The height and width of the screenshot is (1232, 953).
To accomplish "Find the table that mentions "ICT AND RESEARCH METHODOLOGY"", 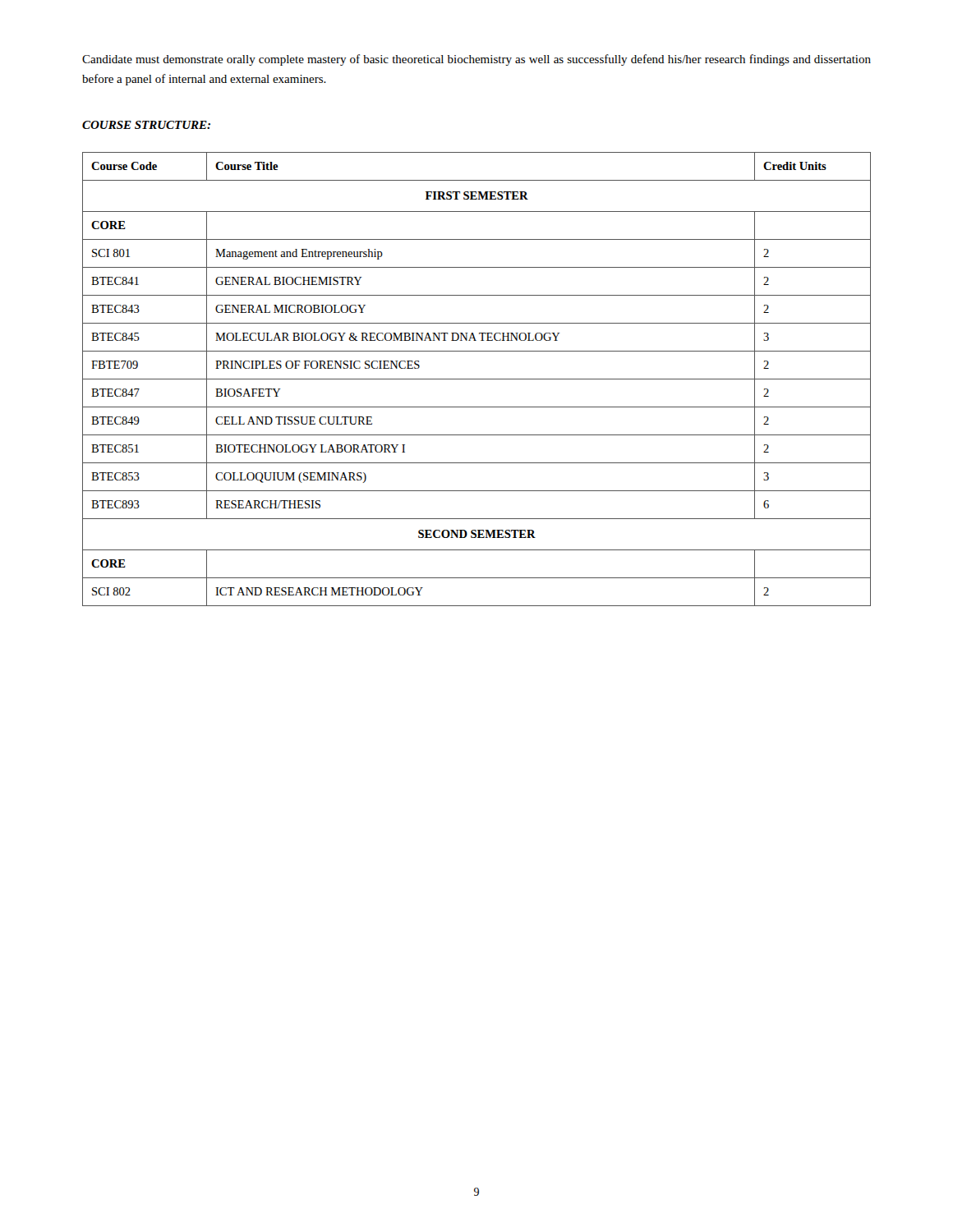I will point(476,379).
